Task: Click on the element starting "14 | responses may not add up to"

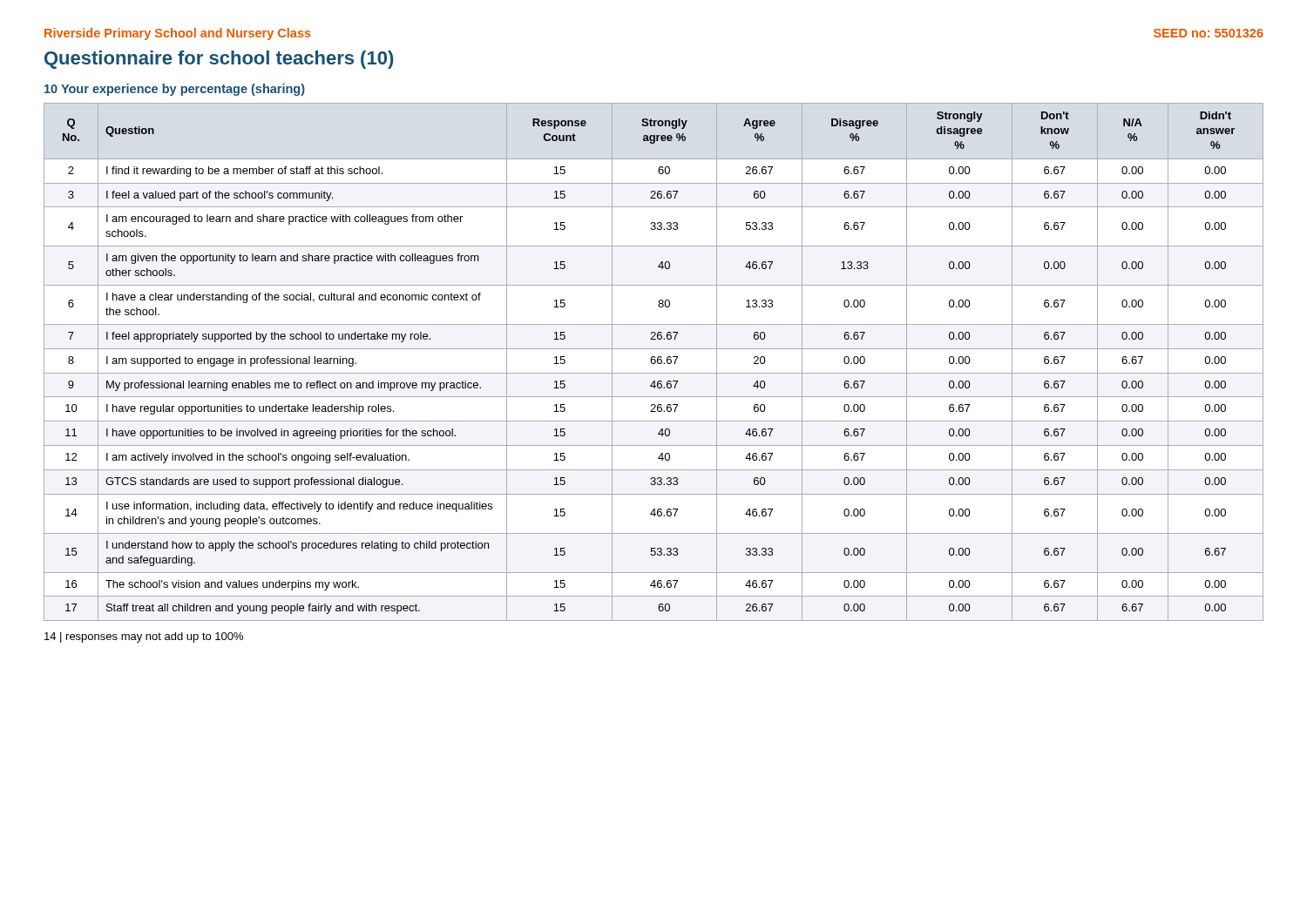Action: pos(144,636)
